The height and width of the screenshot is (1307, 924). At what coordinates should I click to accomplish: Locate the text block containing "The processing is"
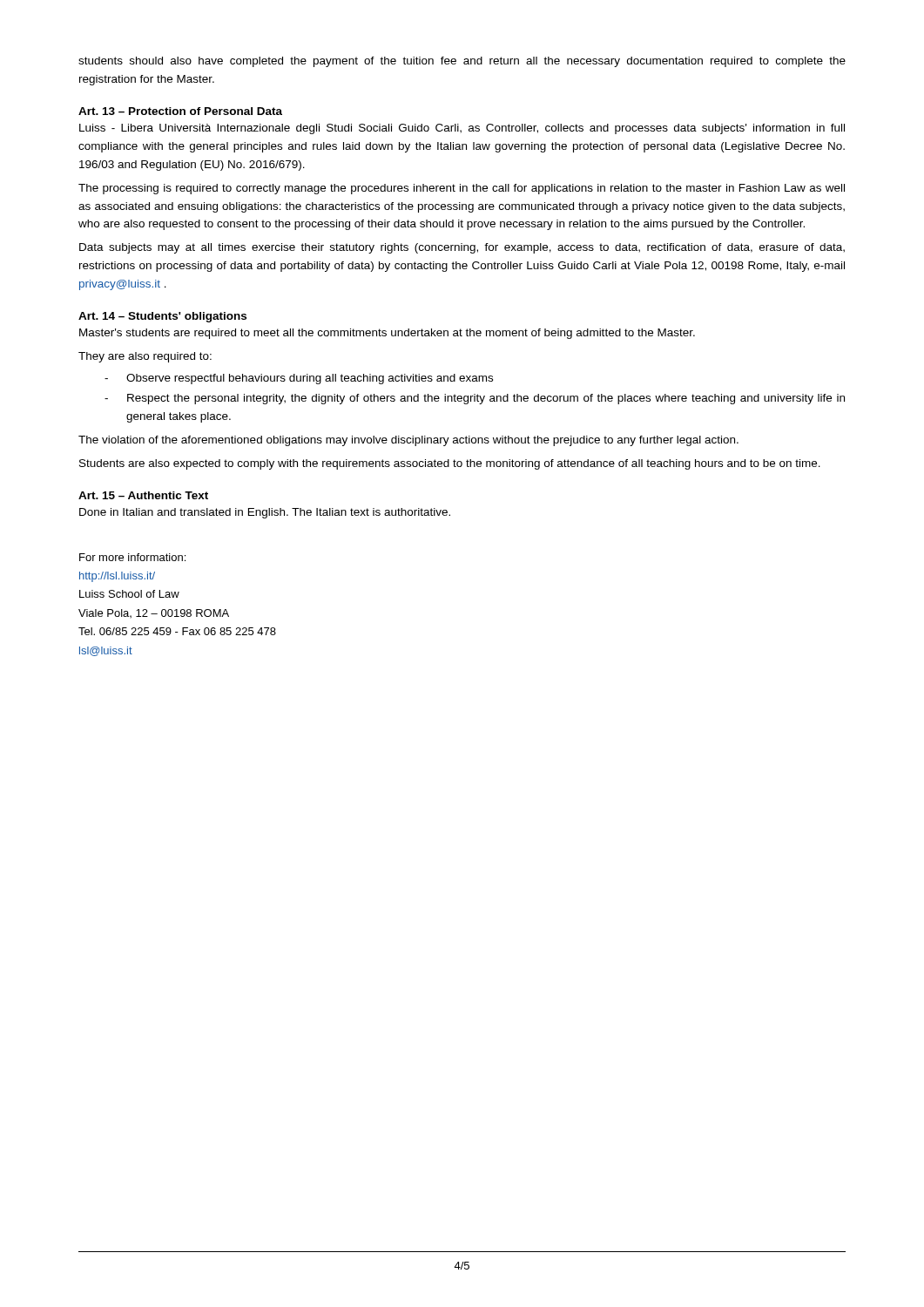coord(462,206)
